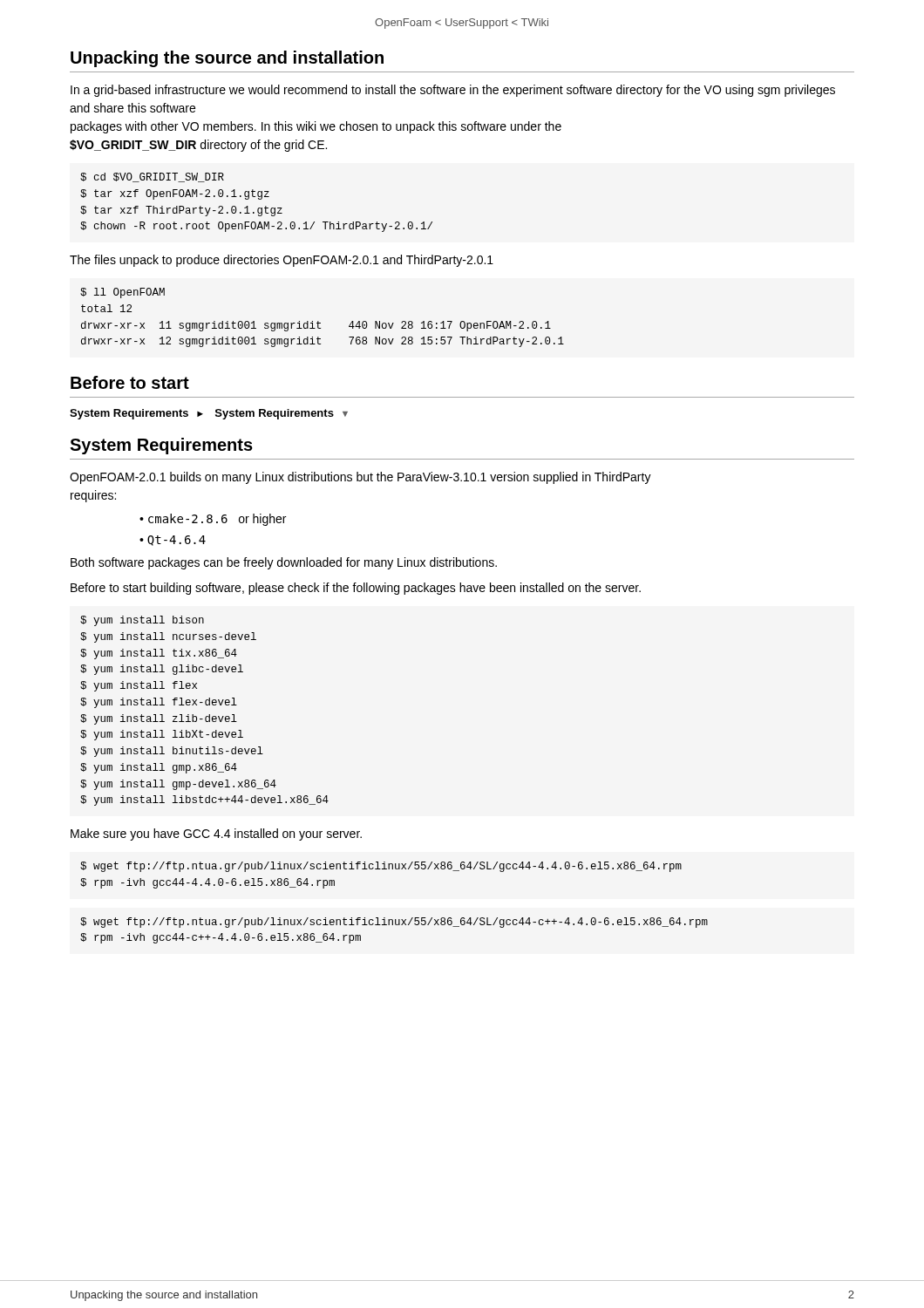Viewport: 924px width, 1308px height.
Task: Click on the text block starting "$ cd $VO_GRIDIT_SW_DIR $ tar xzf OpenFOAM-2.0.1.gtgz"
Action: tap(152, 177)
